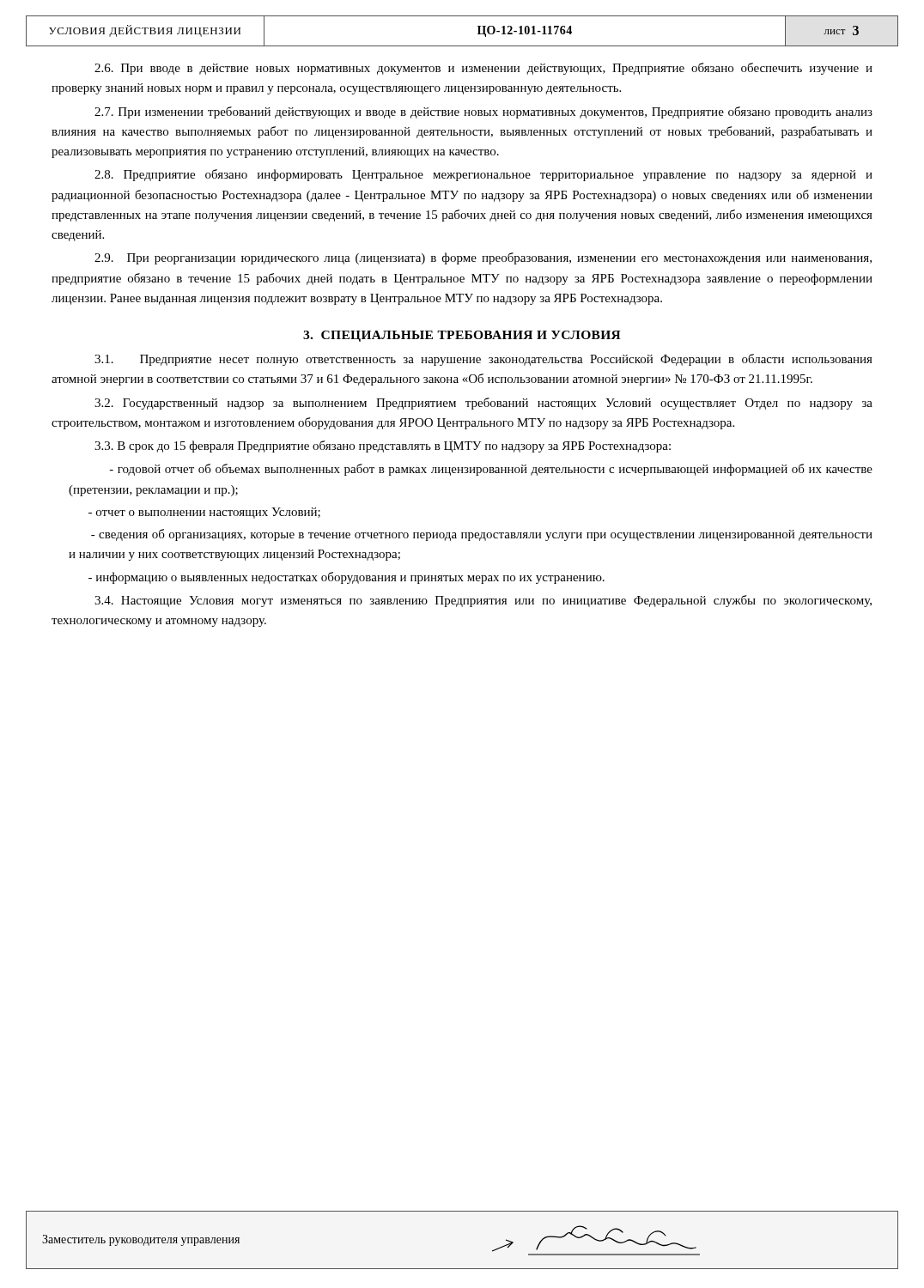Select the text block containing "6. При вводе в действие"
This screenshot has height=1288, width=924.
(x=462, y=78)
